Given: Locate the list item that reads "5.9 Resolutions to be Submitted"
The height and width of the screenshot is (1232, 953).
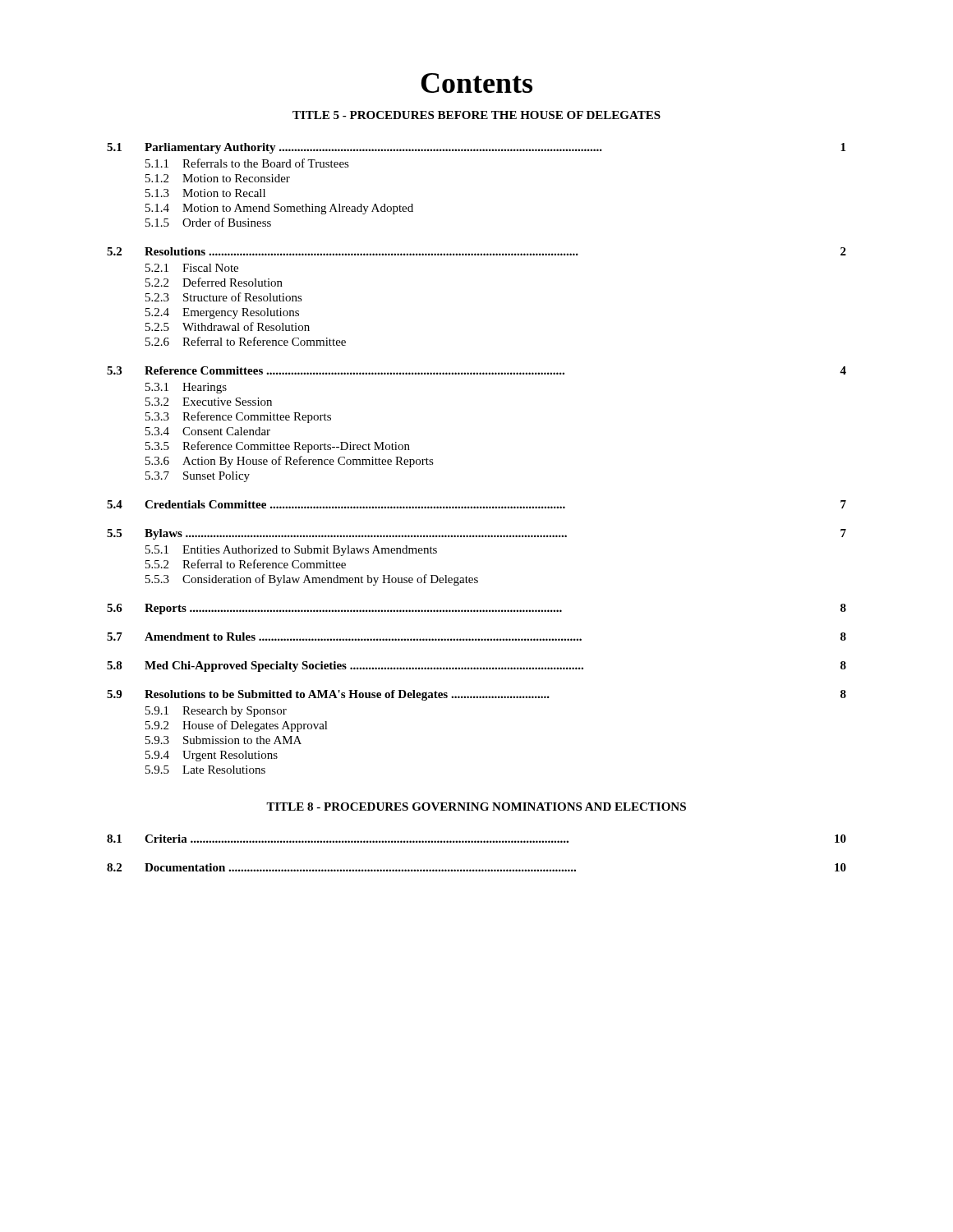Looking at the screenshot, I should [x=476, y=694].
